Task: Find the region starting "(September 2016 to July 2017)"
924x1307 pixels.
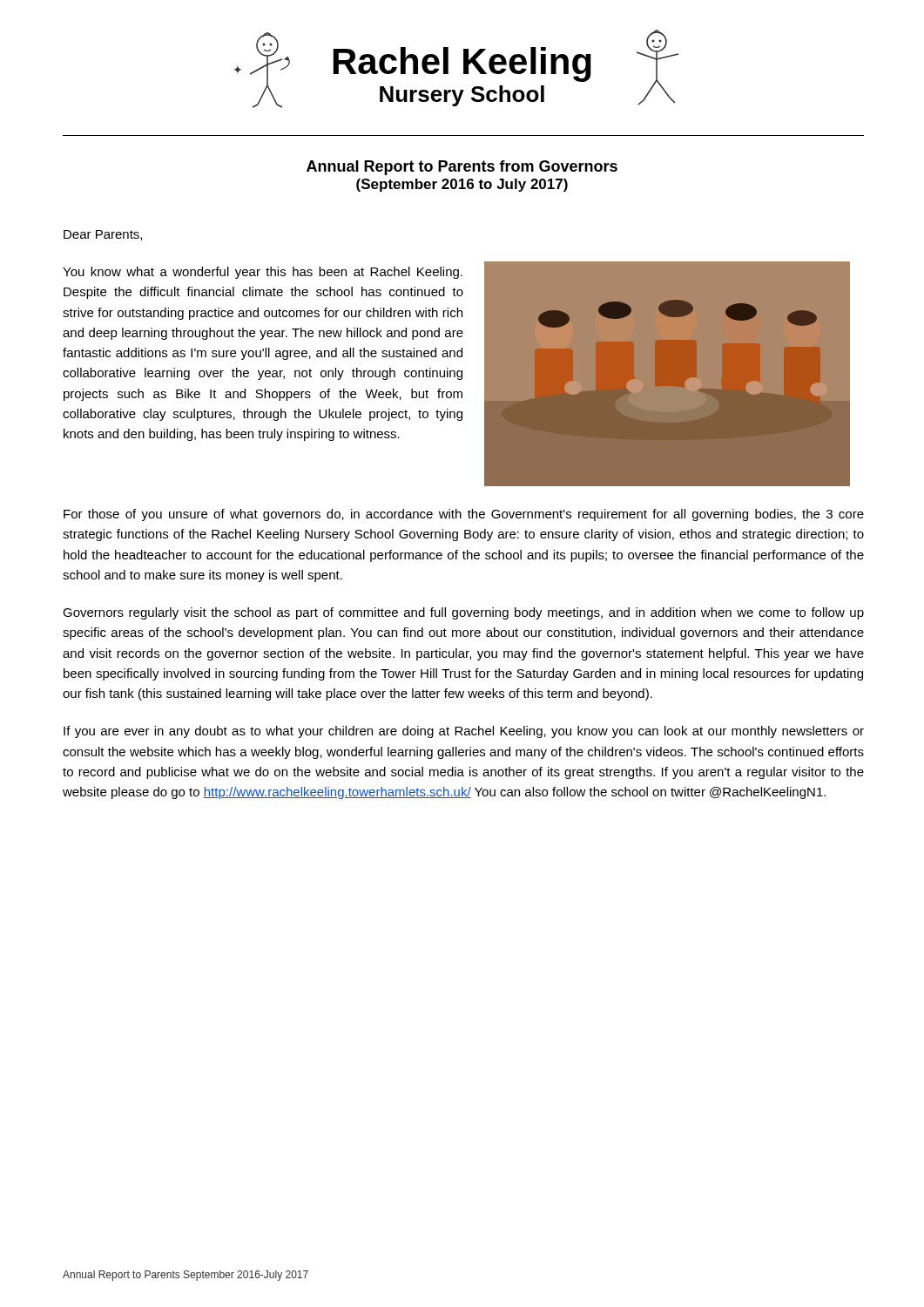Action: tap(462, 184)
